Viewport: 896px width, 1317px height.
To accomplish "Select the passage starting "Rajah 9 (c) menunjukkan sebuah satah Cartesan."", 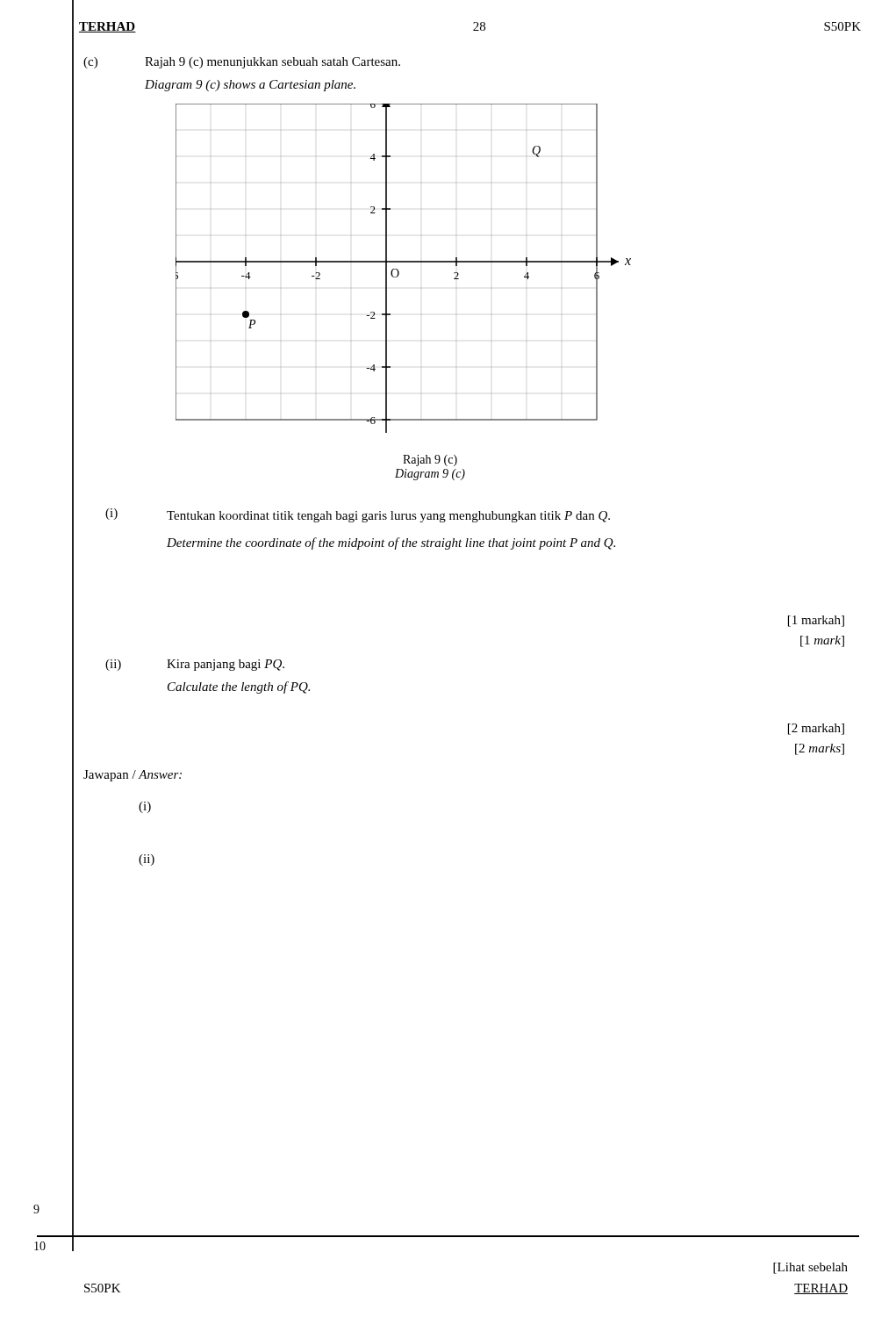I will [273, 61].
